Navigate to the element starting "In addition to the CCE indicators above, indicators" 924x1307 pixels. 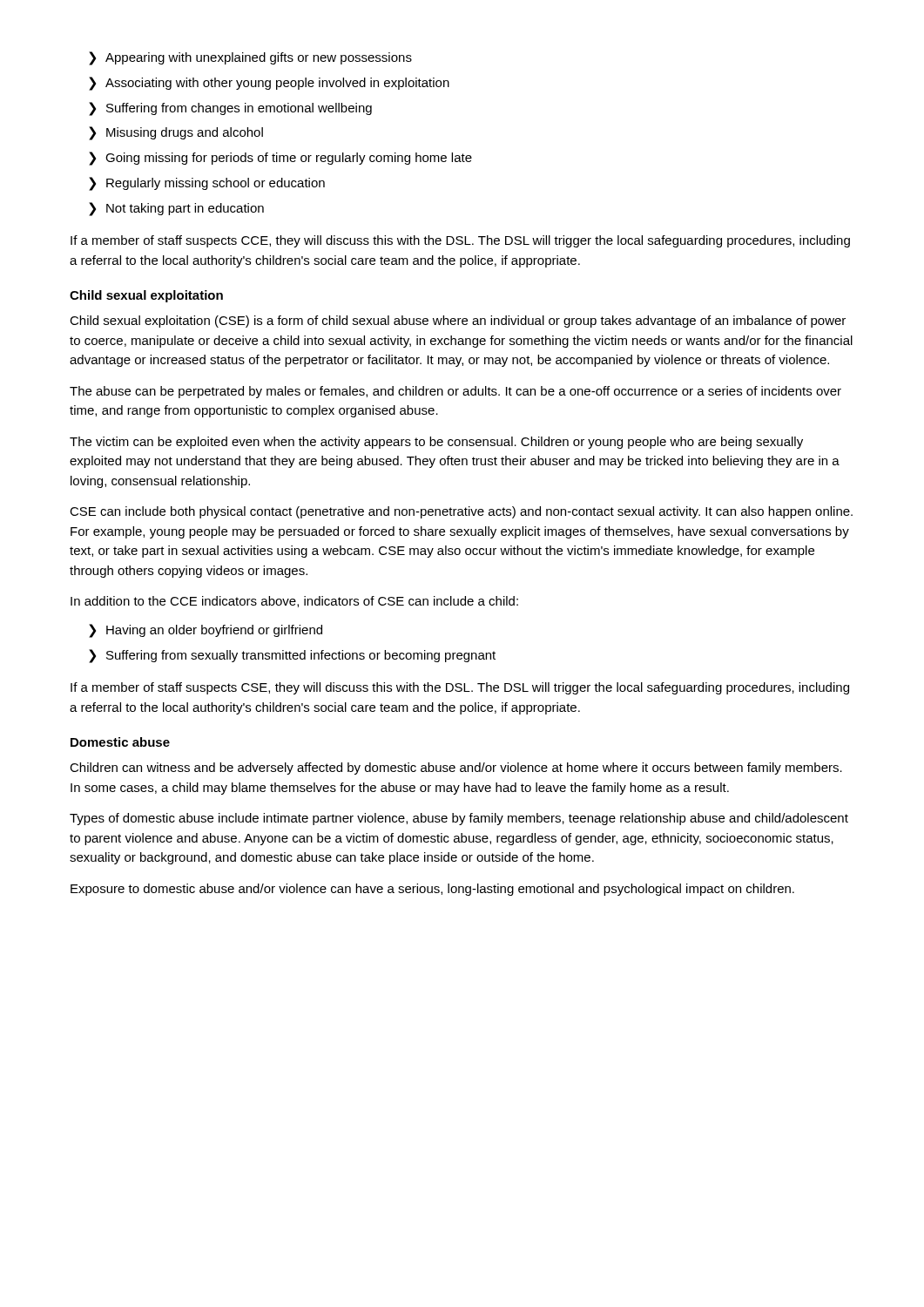[294, 601]
